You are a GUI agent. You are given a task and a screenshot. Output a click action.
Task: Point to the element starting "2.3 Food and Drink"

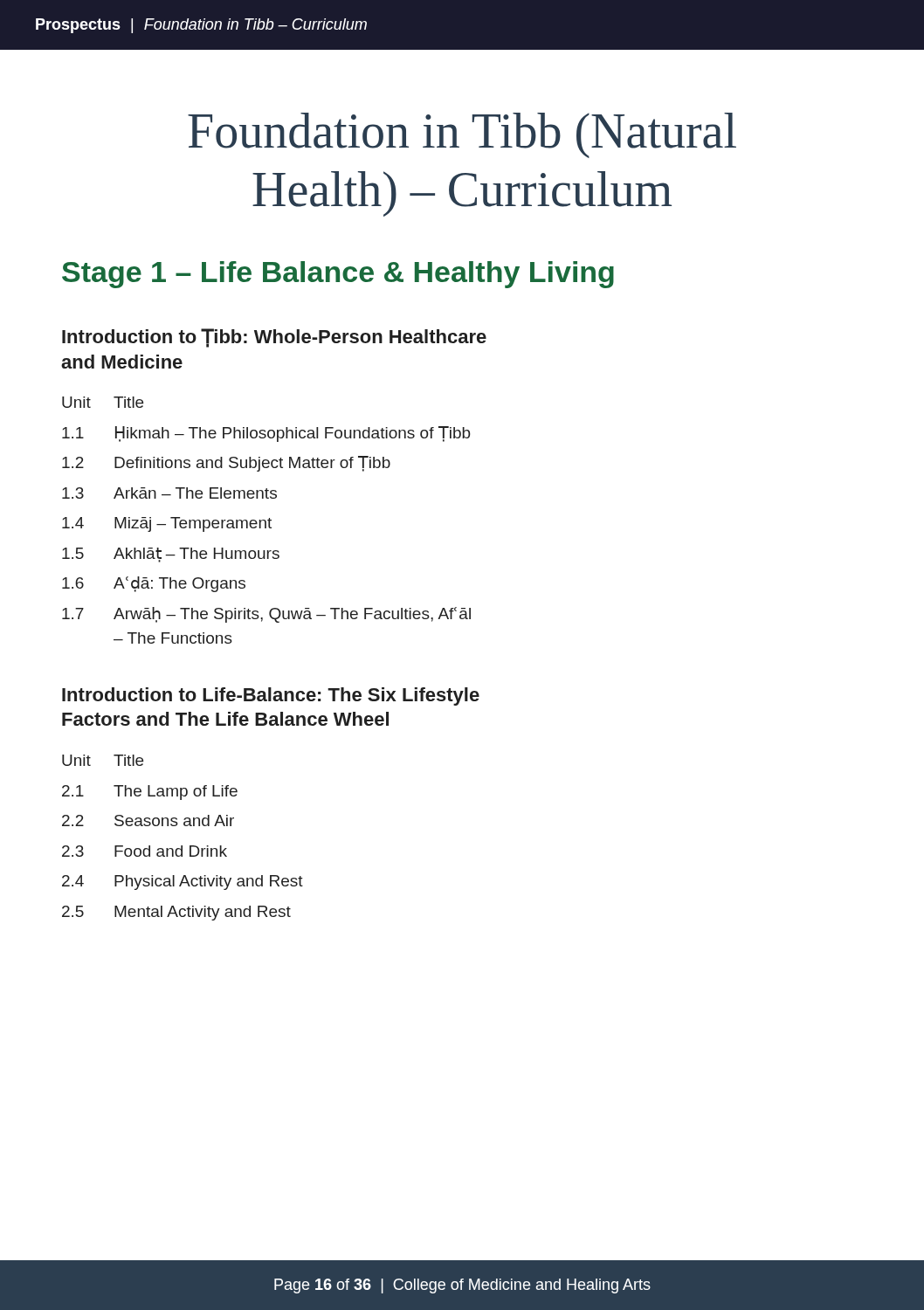click(x=144, y=851)
